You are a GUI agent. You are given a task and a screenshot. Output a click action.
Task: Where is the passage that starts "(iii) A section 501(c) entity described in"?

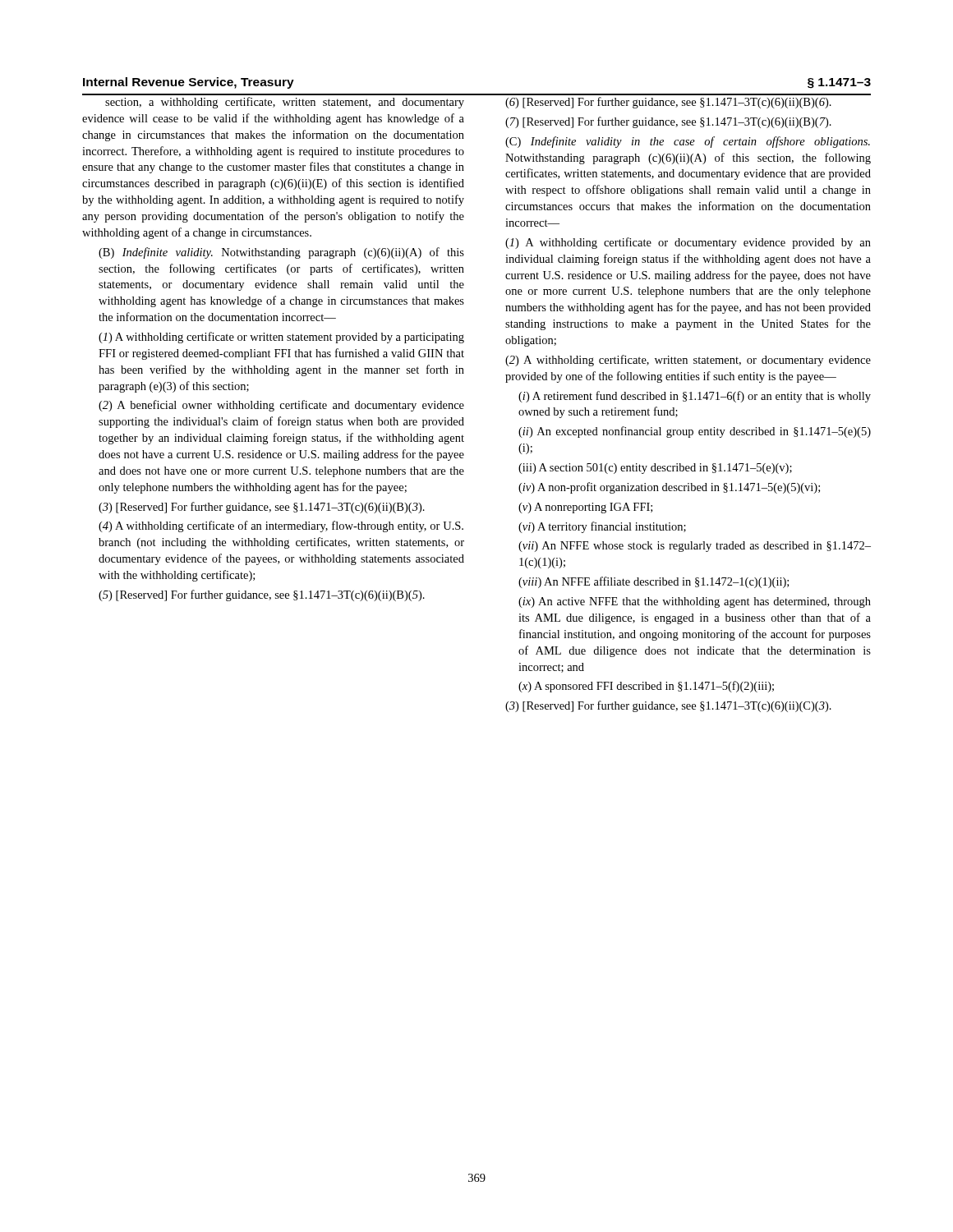coord(695,468)
